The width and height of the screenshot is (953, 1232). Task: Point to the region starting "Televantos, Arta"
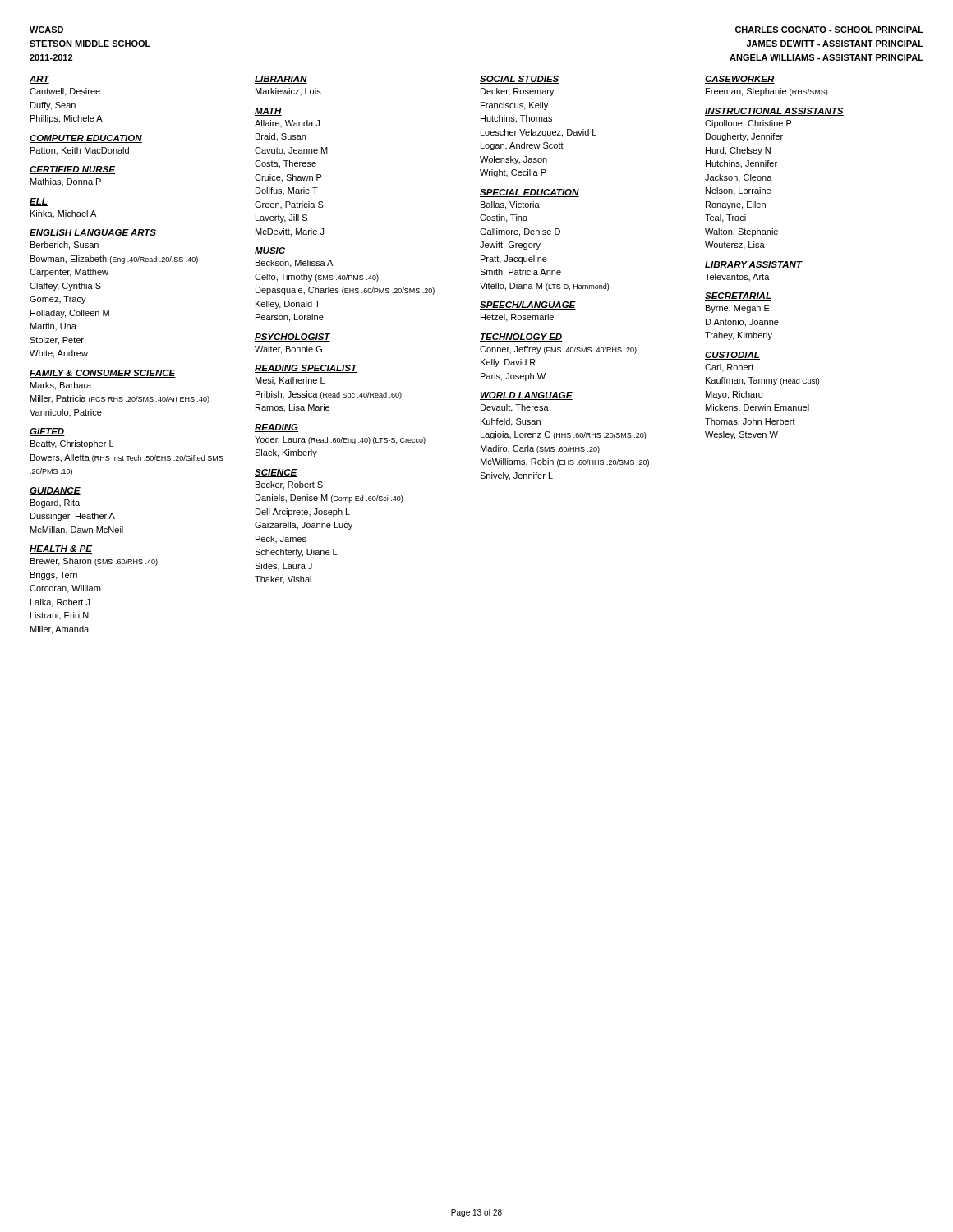(737, 276)
